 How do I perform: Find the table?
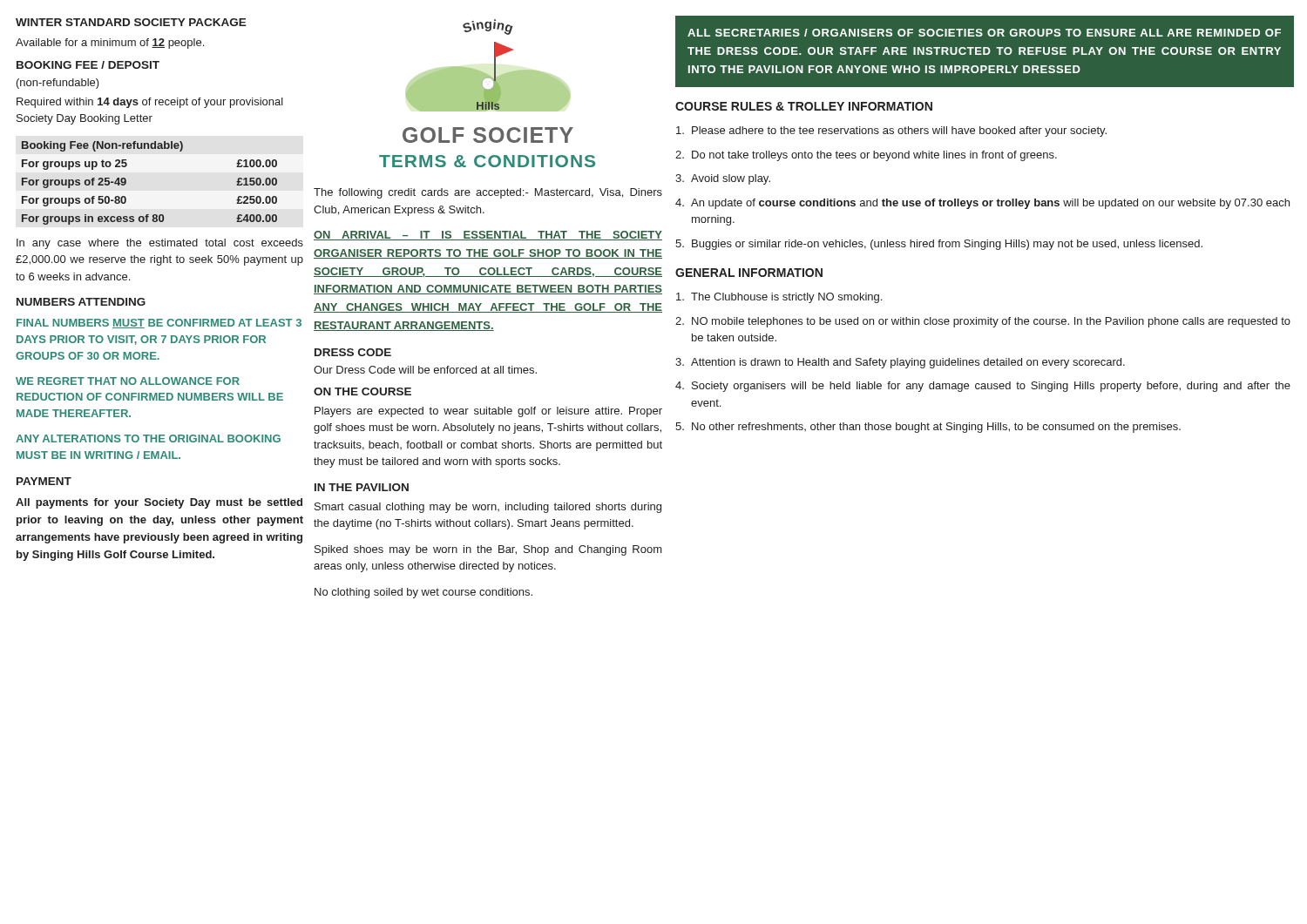159,181
